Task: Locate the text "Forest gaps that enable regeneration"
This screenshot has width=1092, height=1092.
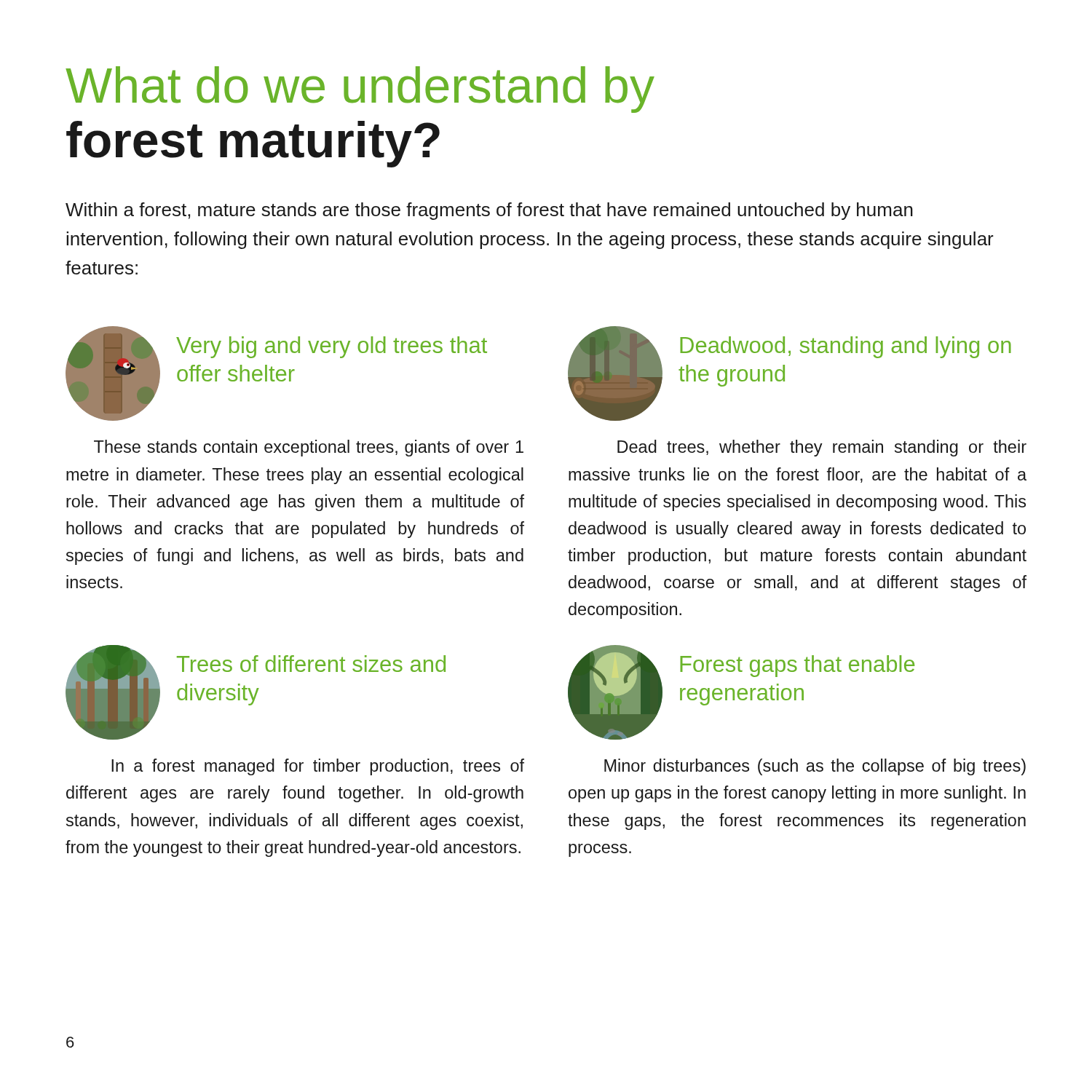Action: [x=797, y=679]
